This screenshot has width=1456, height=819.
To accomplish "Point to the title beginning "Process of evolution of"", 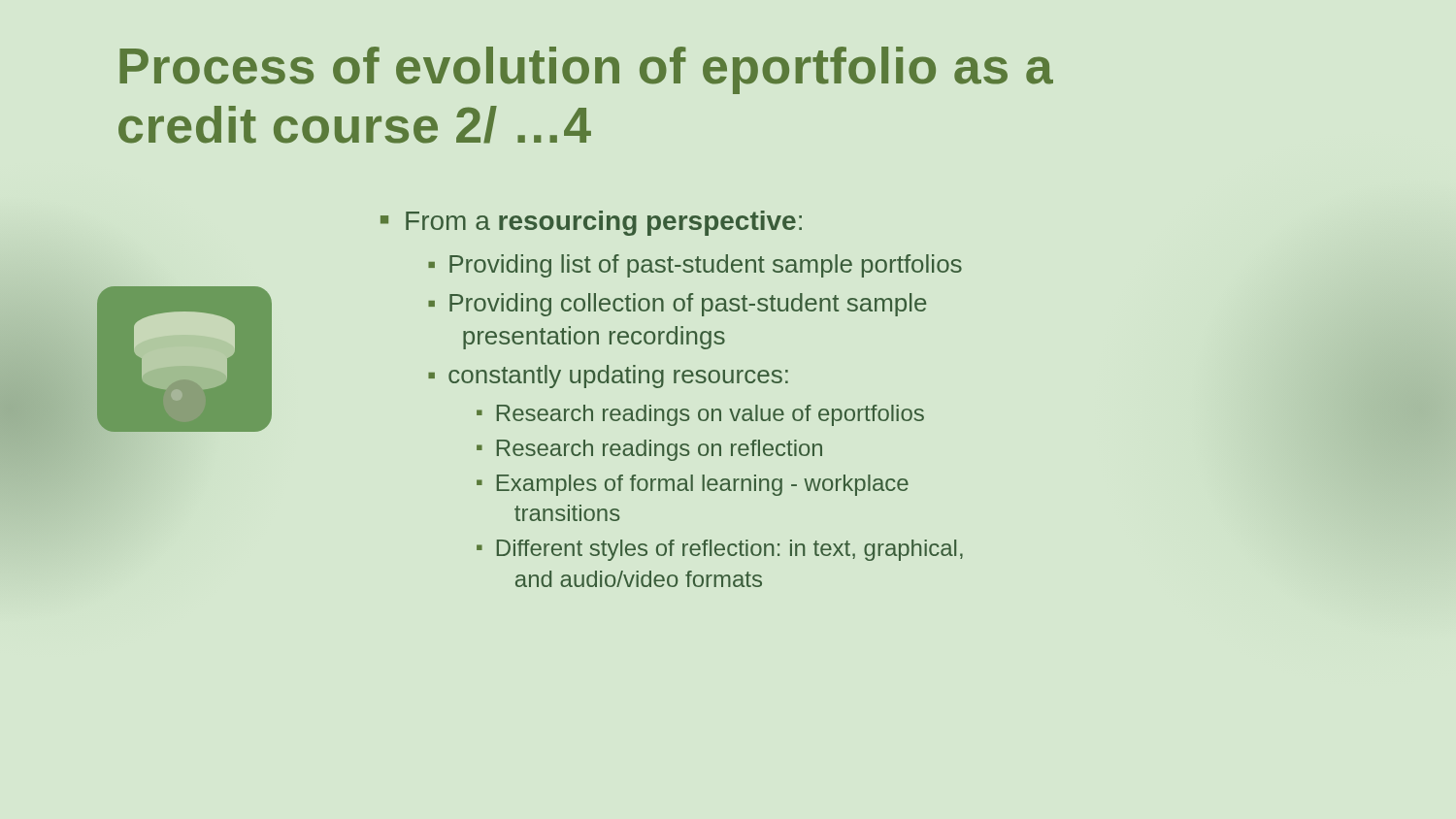I will click(585, 96).
